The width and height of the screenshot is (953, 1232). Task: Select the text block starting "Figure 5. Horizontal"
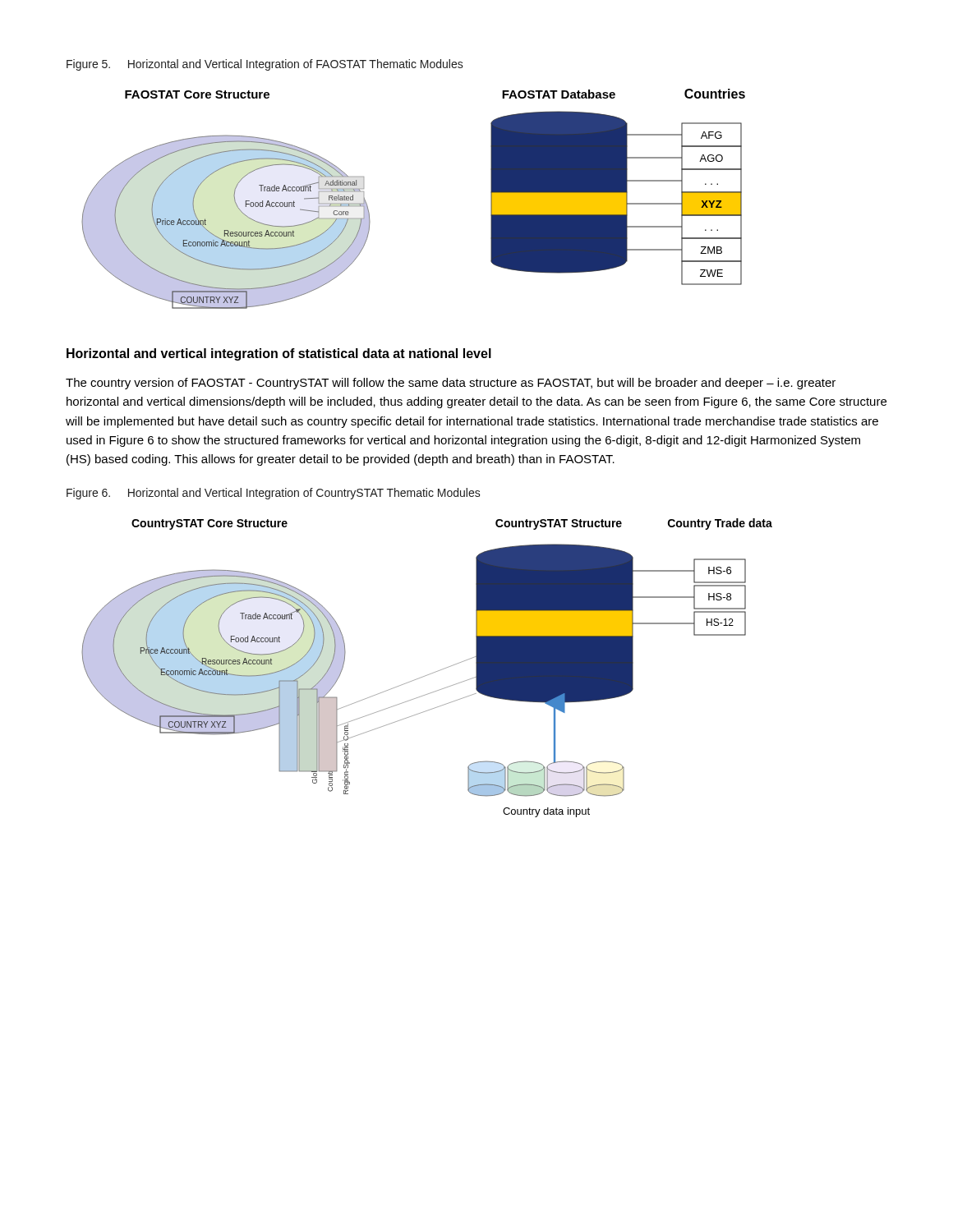click(x=264, y=64)
